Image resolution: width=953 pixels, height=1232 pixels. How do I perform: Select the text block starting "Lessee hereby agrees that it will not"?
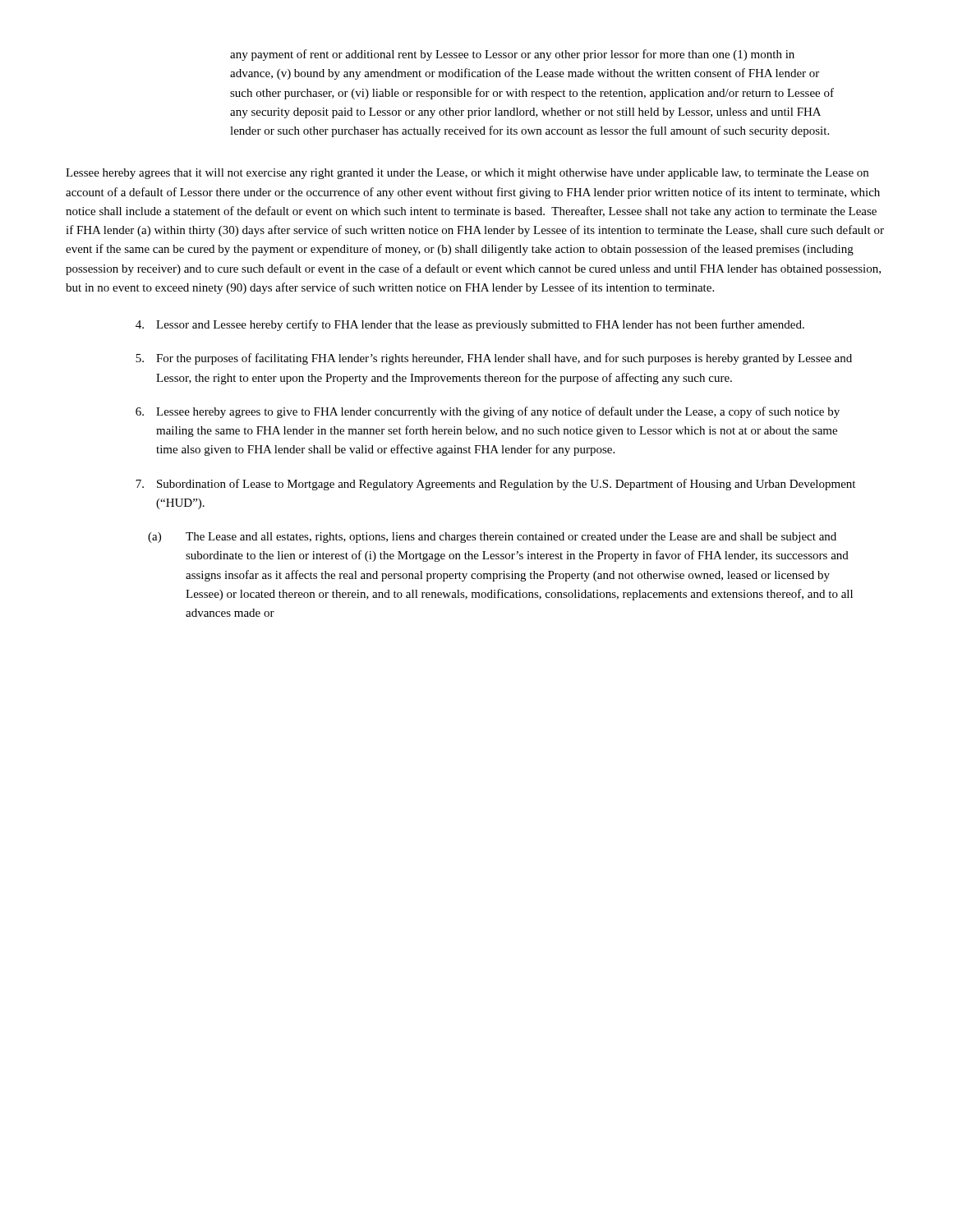[475, 230]
